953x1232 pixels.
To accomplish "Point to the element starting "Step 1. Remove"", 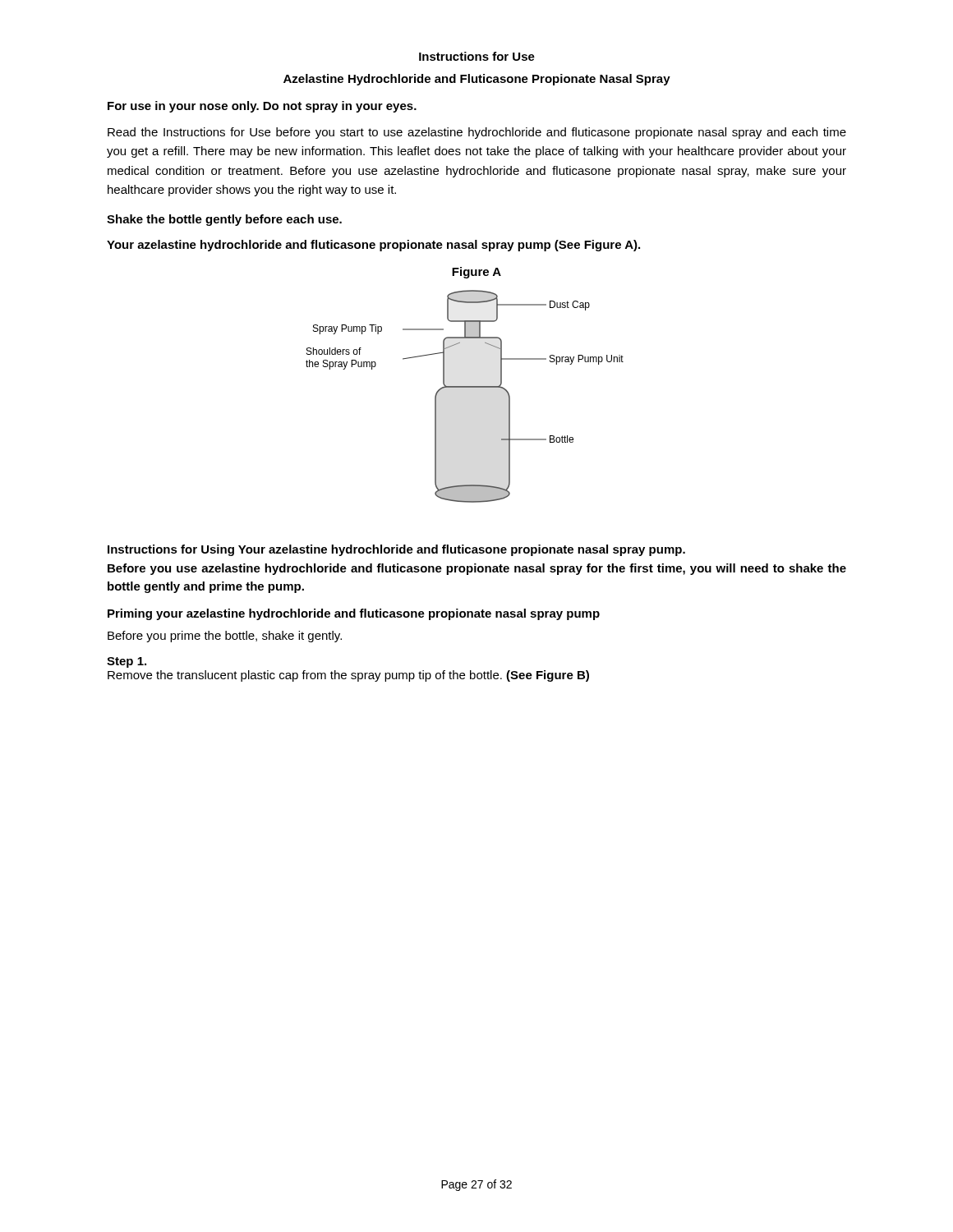I will (348, 667).
